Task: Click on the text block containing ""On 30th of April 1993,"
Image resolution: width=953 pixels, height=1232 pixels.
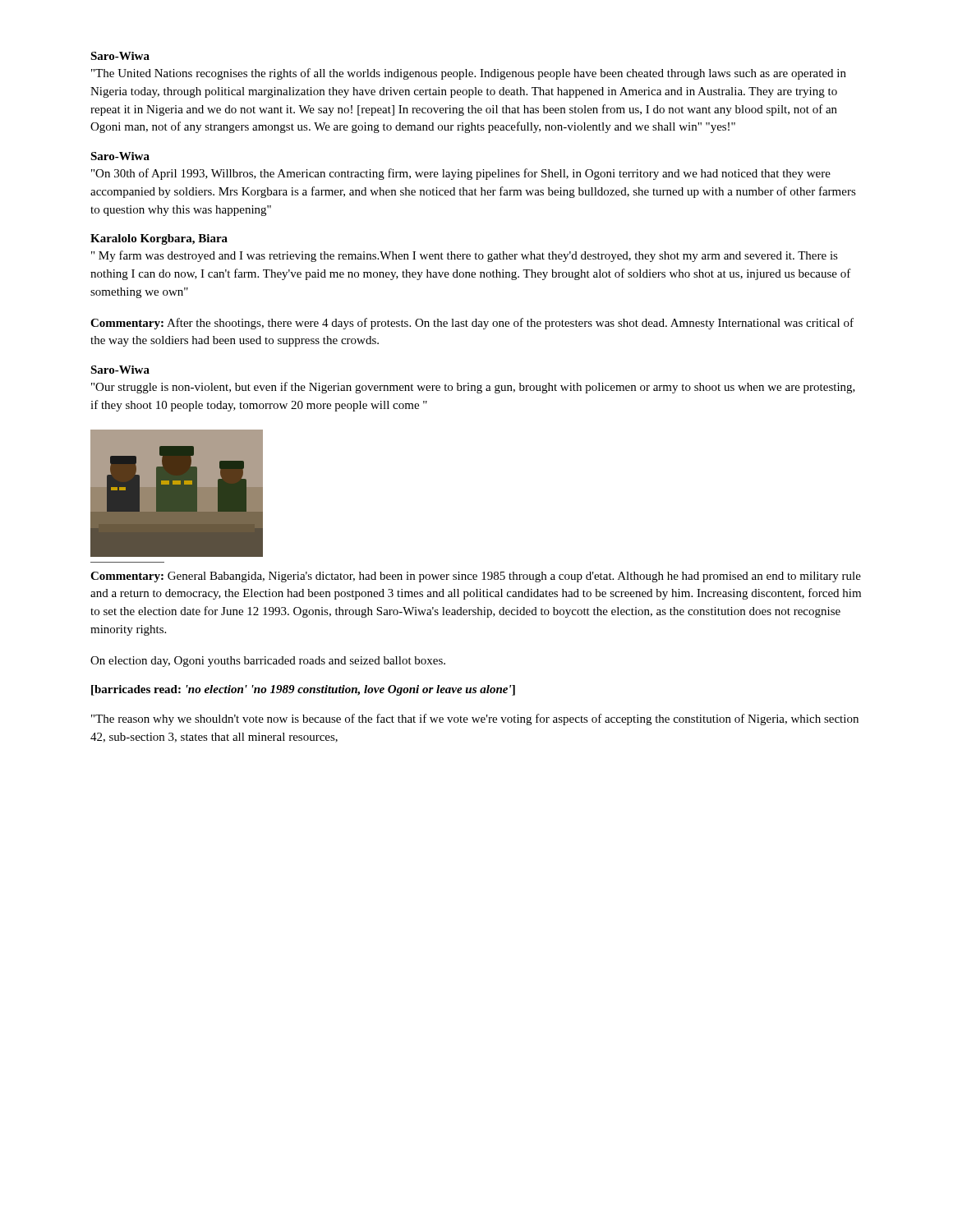Action: pos(476,192)
